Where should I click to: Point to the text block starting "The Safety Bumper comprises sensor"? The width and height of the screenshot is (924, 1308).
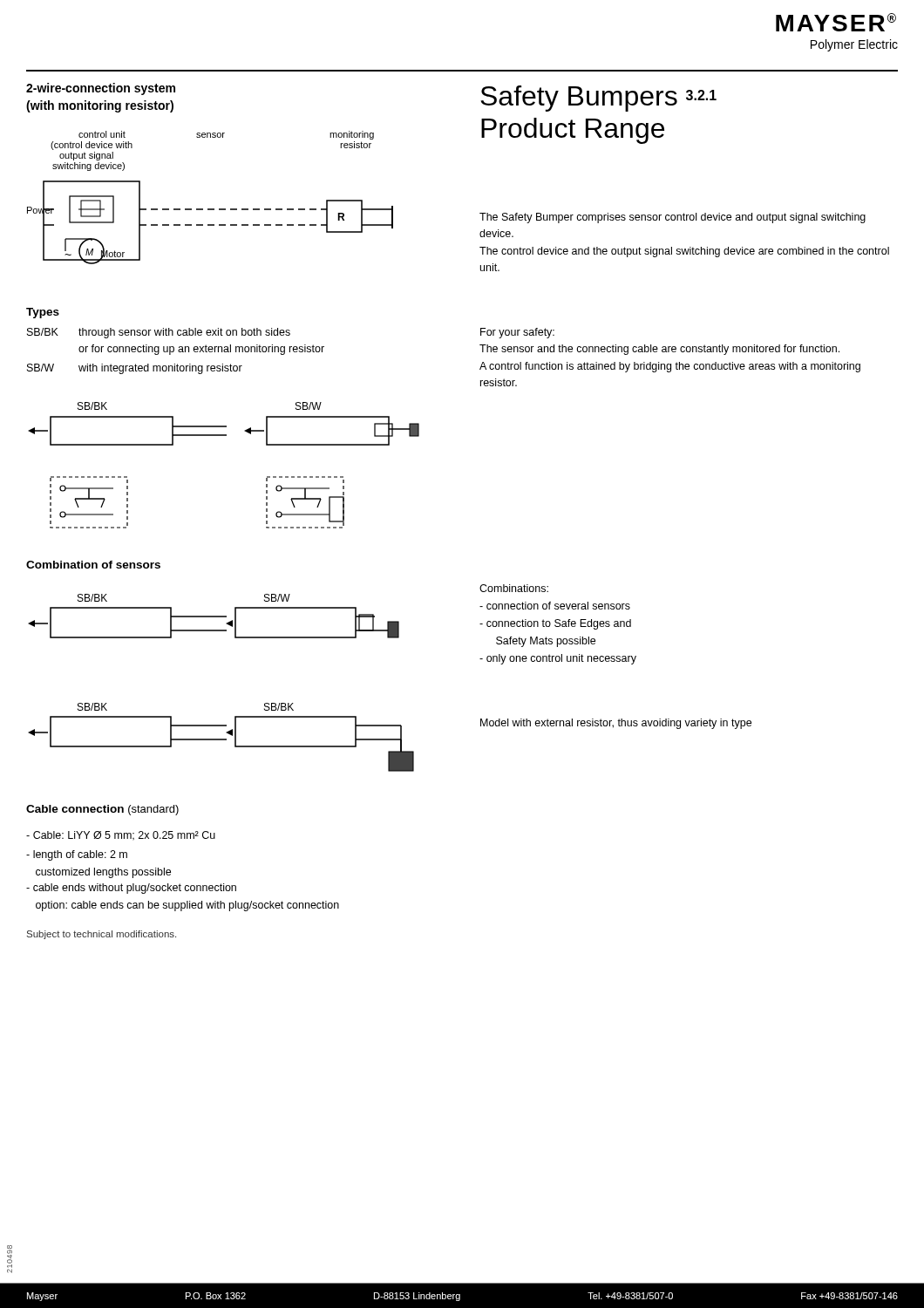point(684,242)
